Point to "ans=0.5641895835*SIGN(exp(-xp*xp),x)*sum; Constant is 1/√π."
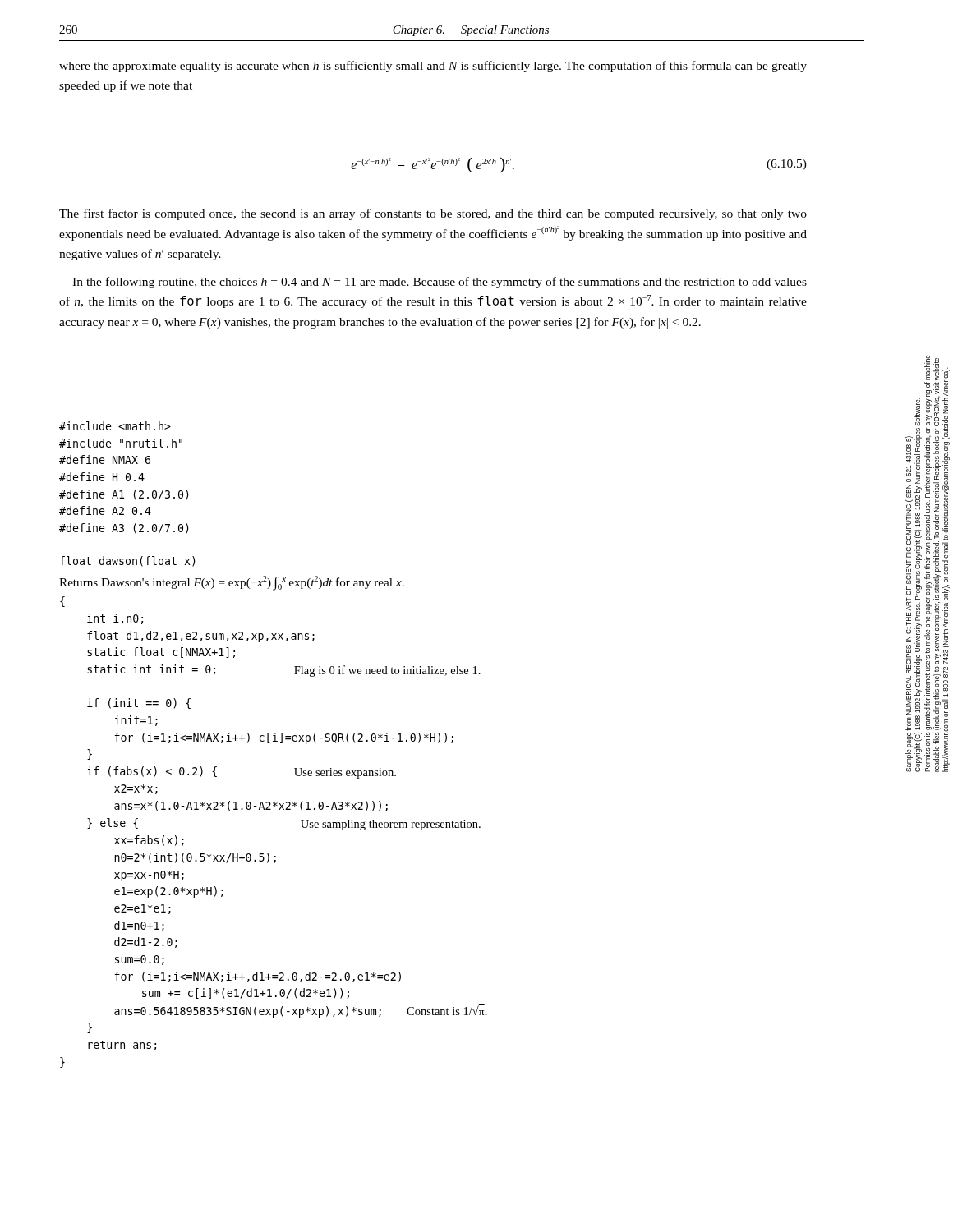 coord(301,1012)
